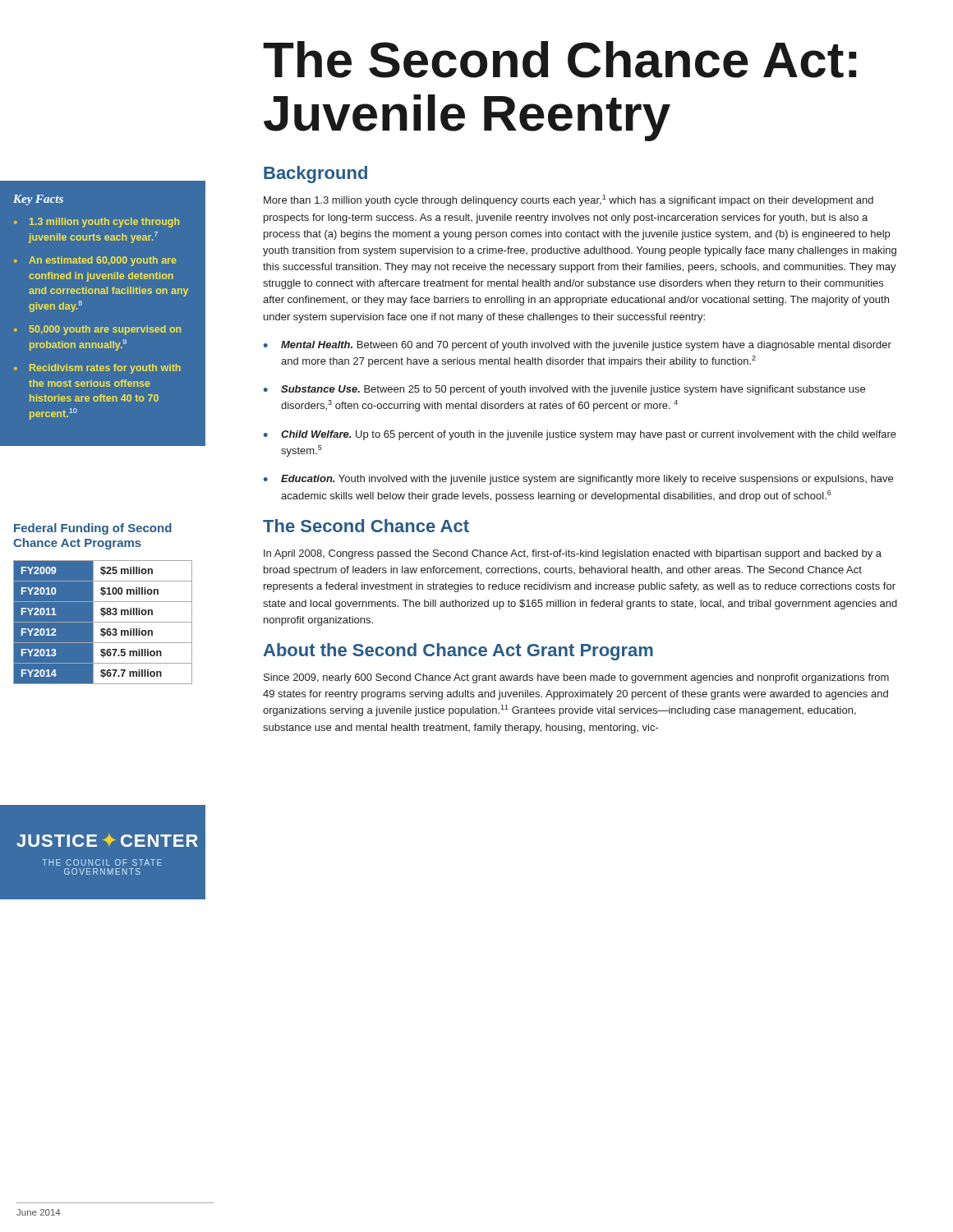Select the list item with the text "• Mental Health. Between 60 and 70 percent"
The image size is (953, 1232).
pos(583,353)
